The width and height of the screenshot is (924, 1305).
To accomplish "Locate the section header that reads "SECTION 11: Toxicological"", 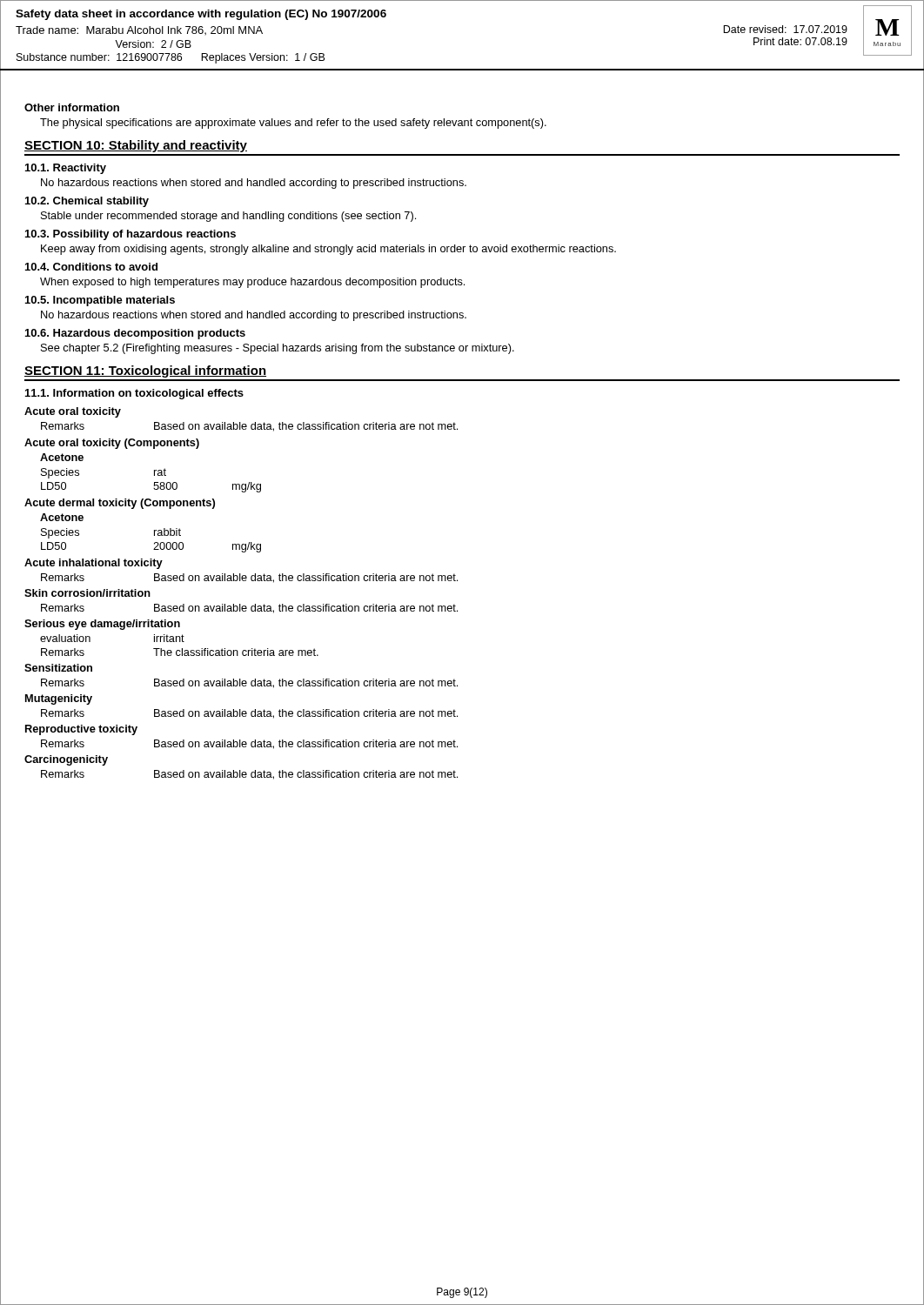I will (x=145, y=370).
